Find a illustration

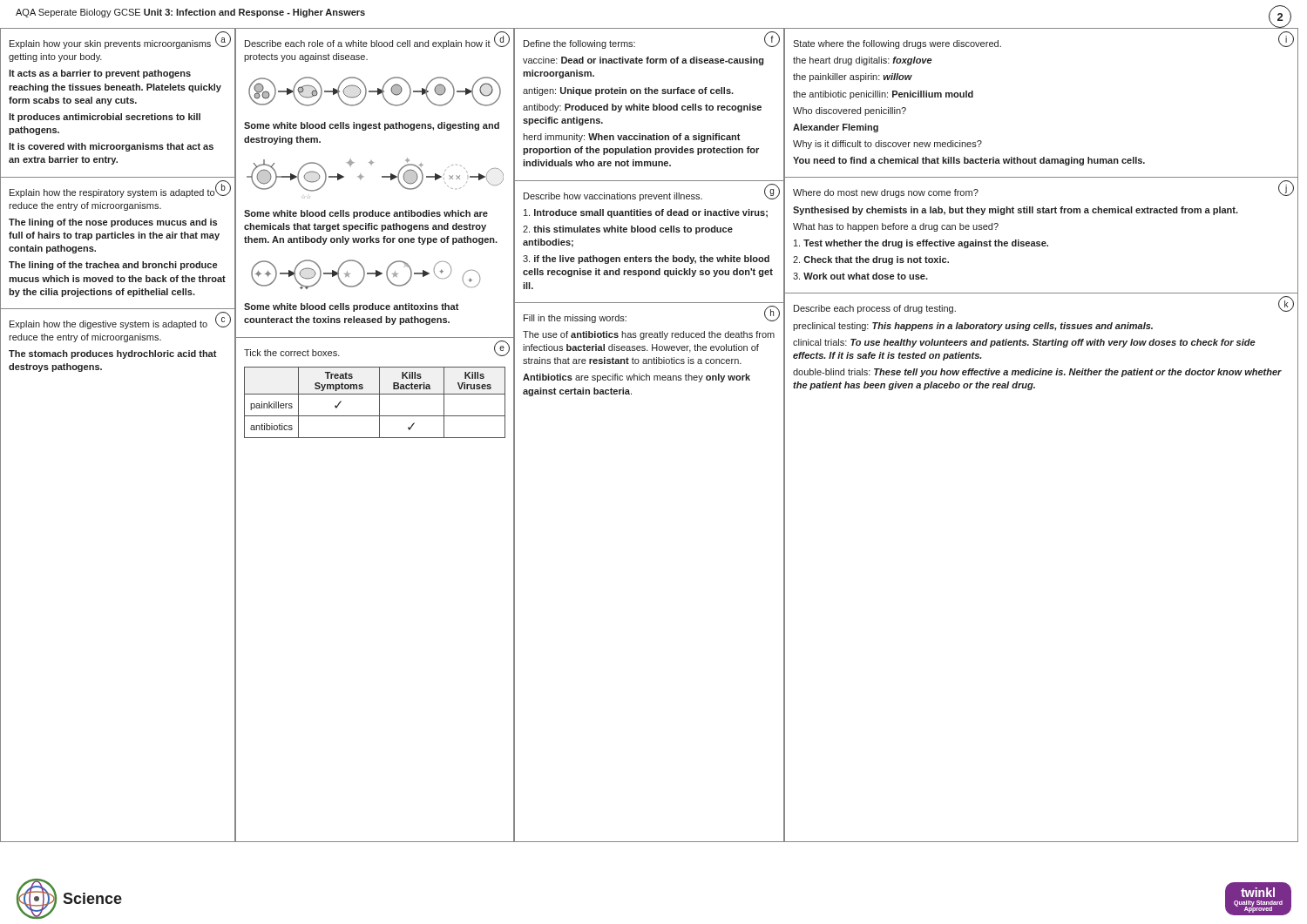point(375,92)
